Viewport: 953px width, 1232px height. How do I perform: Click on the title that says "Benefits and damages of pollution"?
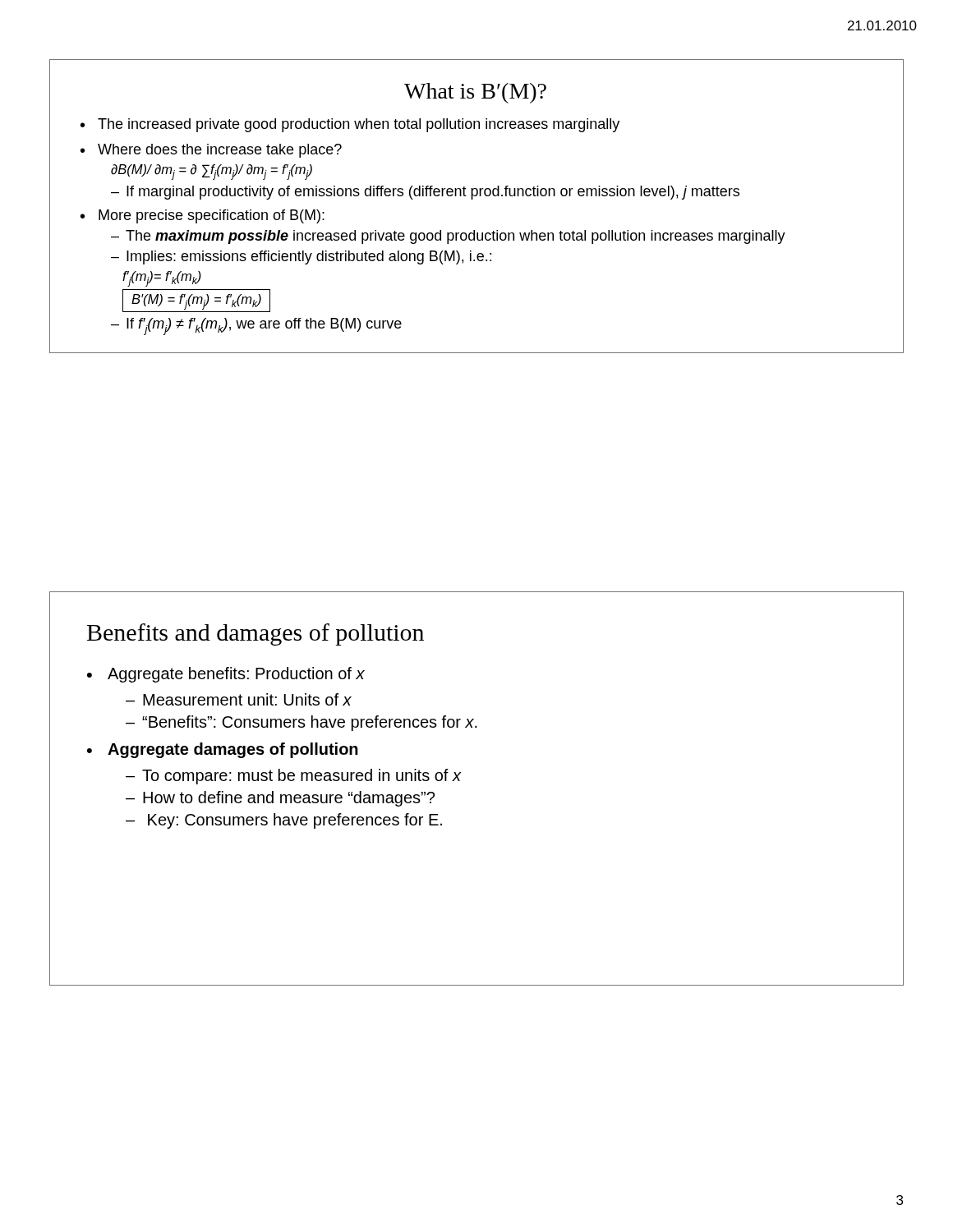pos(255,632)
